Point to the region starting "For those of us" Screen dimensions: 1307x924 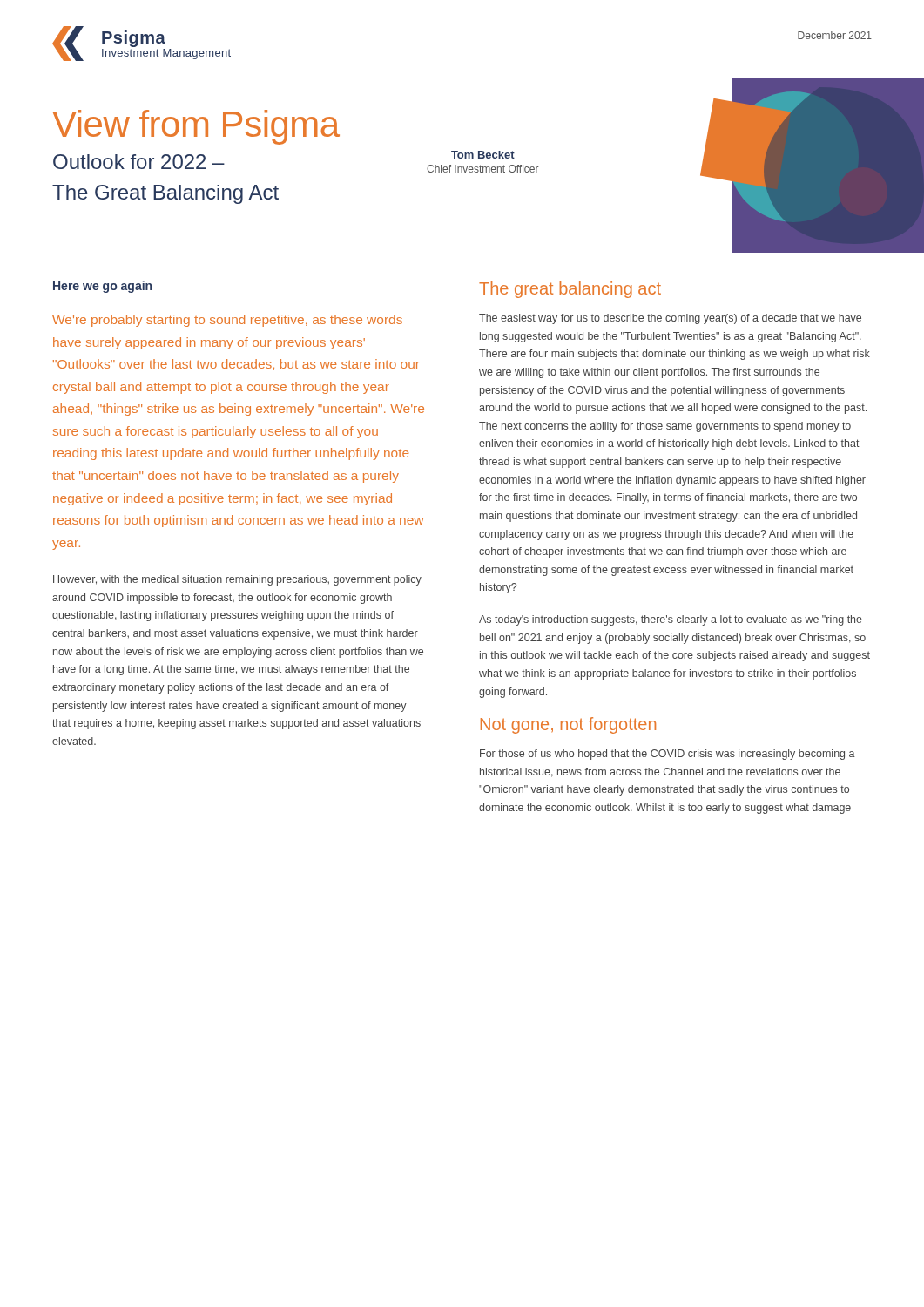tap(667, 781)
